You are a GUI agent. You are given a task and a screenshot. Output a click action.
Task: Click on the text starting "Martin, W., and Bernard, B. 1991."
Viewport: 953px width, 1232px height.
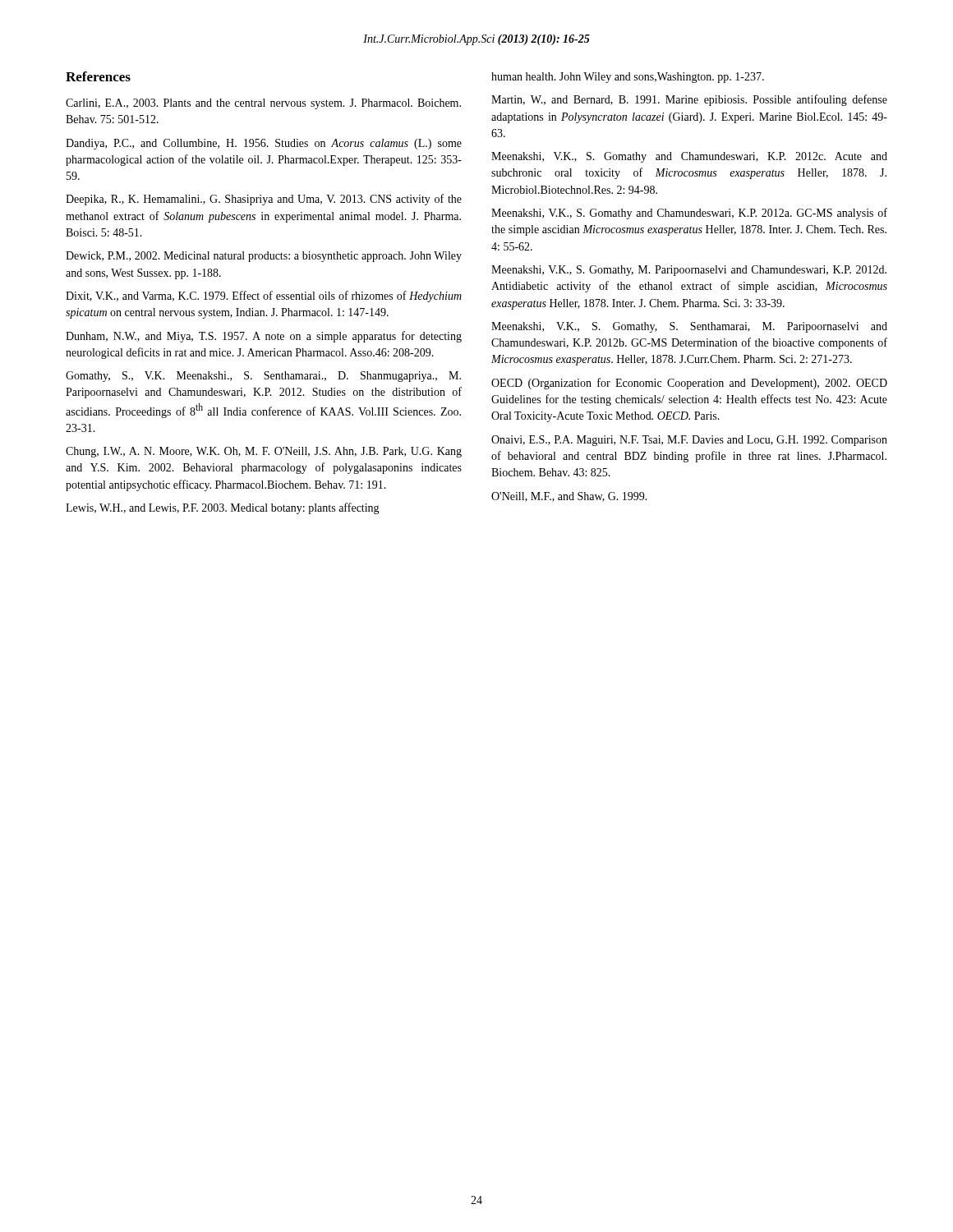point(689,117)
